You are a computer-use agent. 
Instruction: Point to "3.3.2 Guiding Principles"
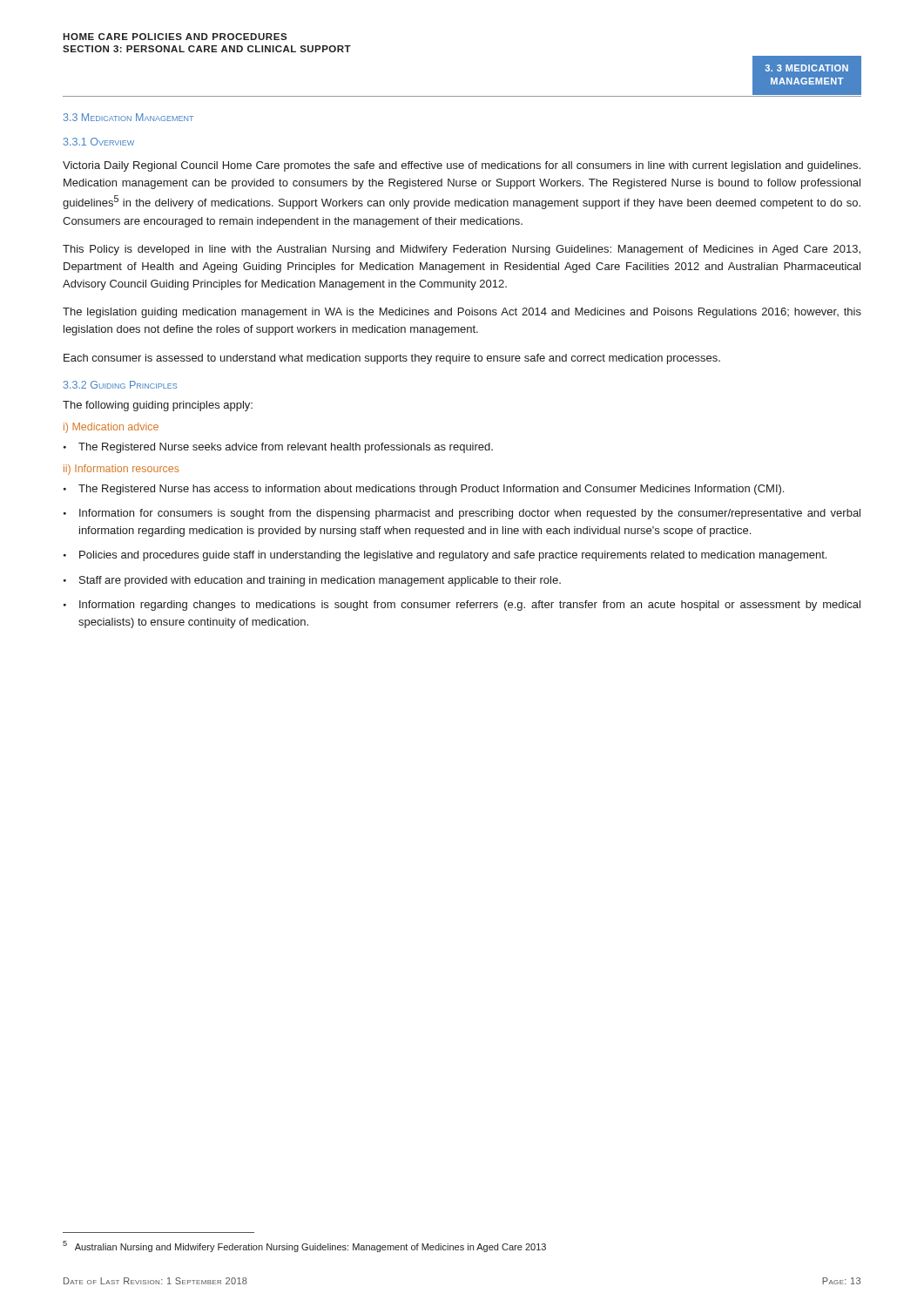click(x=120, y=385)
